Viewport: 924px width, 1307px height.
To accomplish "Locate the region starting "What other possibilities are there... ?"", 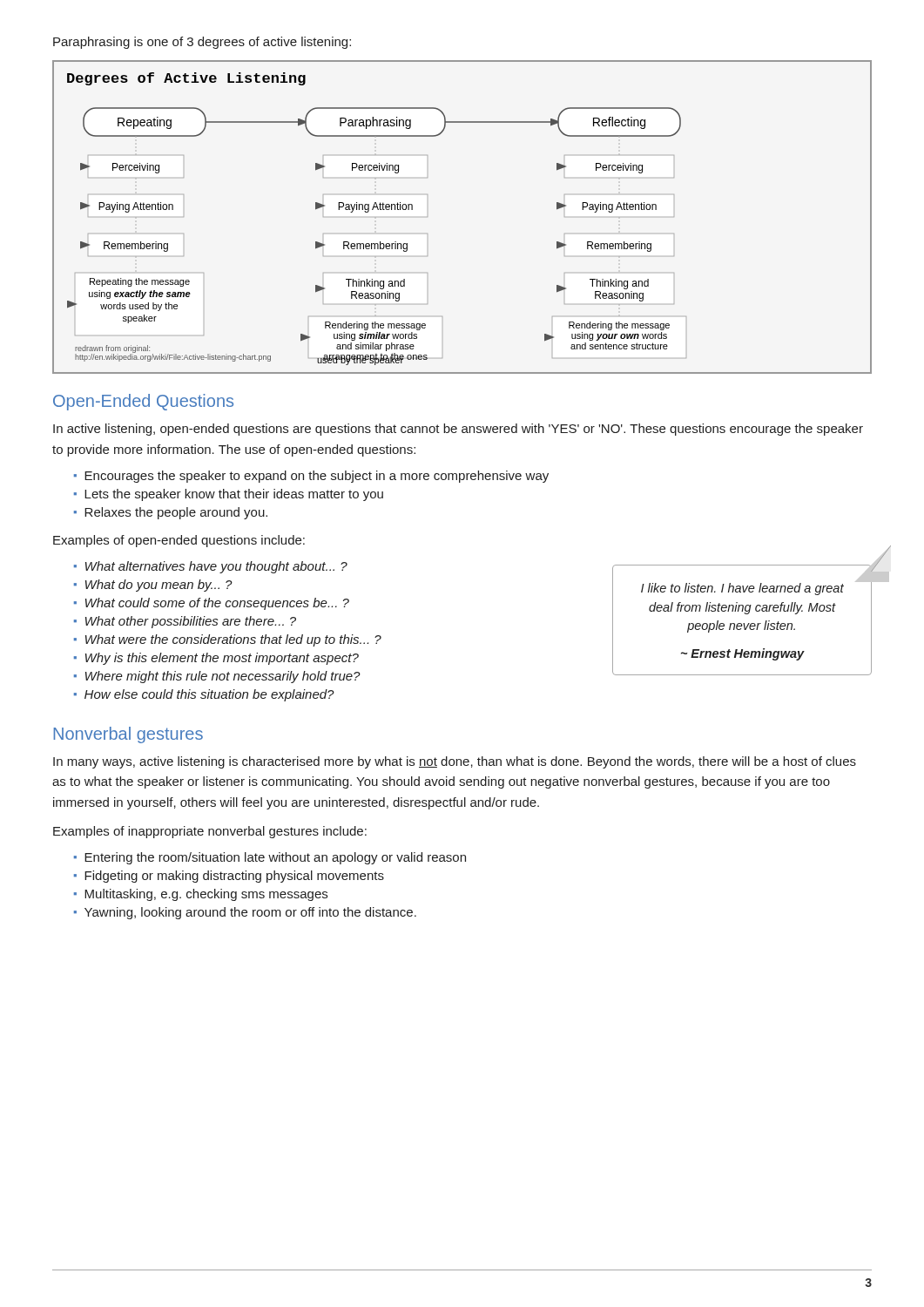I will coord(190,621).
